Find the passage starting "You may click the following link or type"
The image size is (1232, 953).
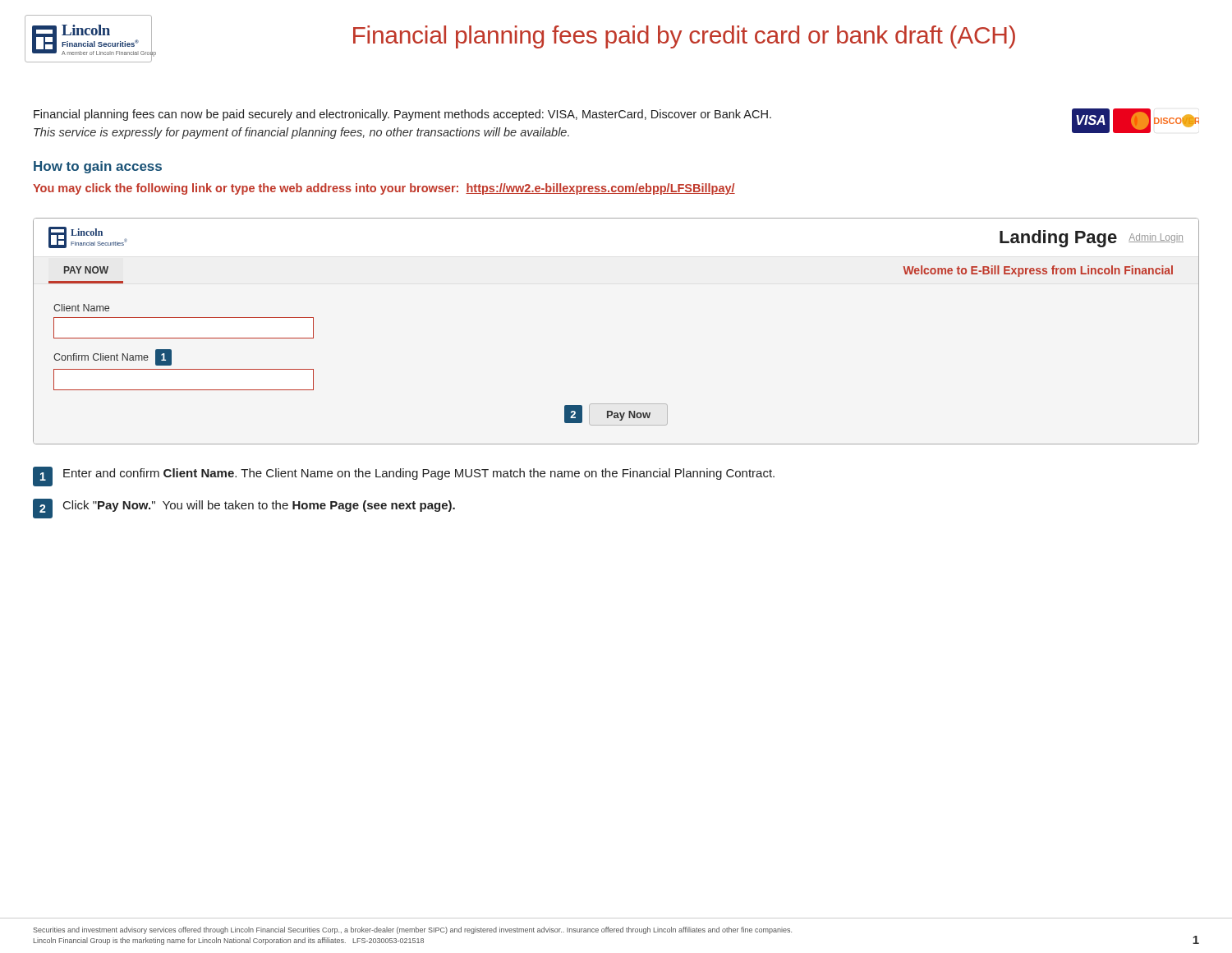click(x=384, y=188)
